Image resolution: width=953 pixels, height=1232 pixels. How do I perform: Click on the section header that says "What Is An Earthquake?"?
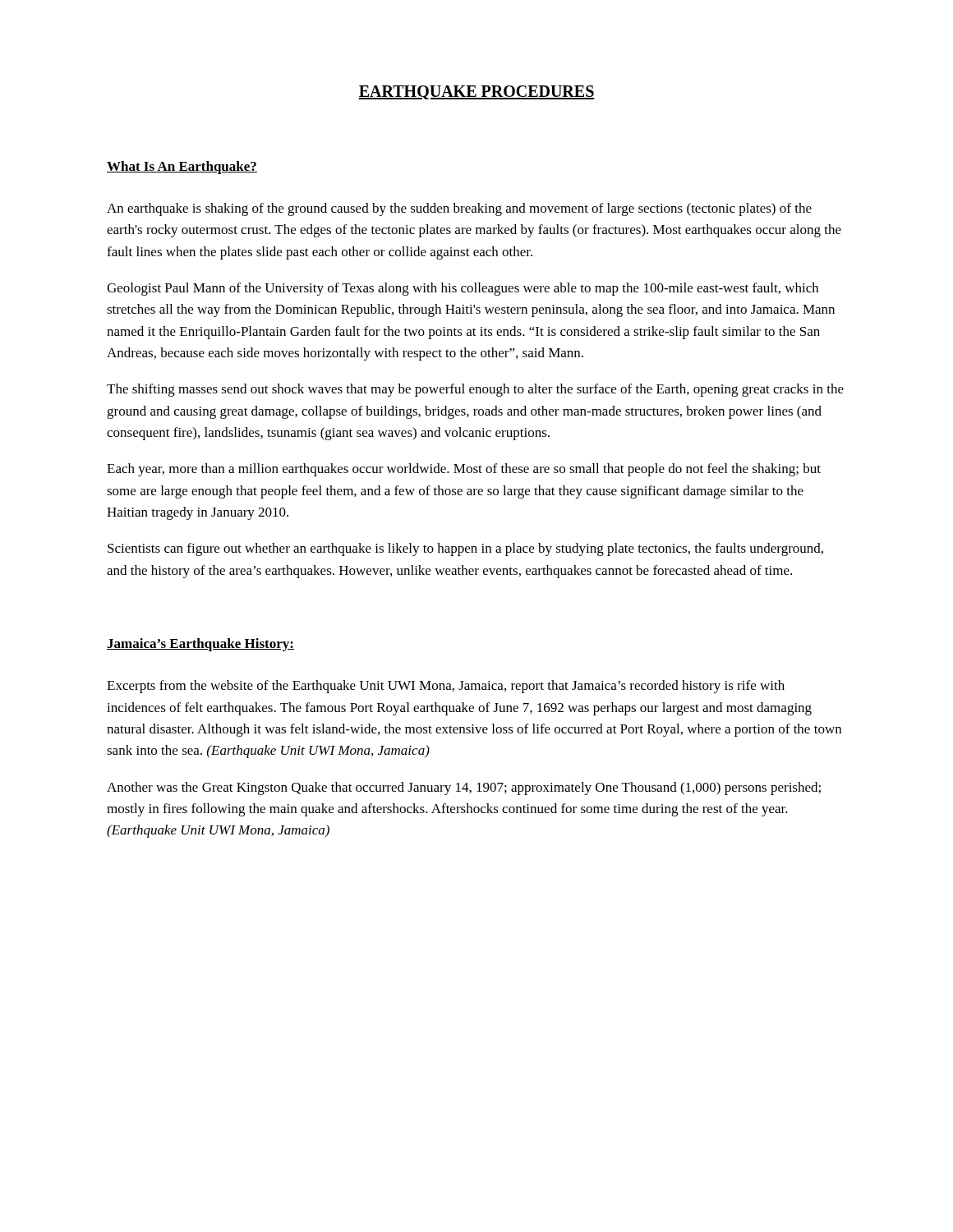click(182, 166)
